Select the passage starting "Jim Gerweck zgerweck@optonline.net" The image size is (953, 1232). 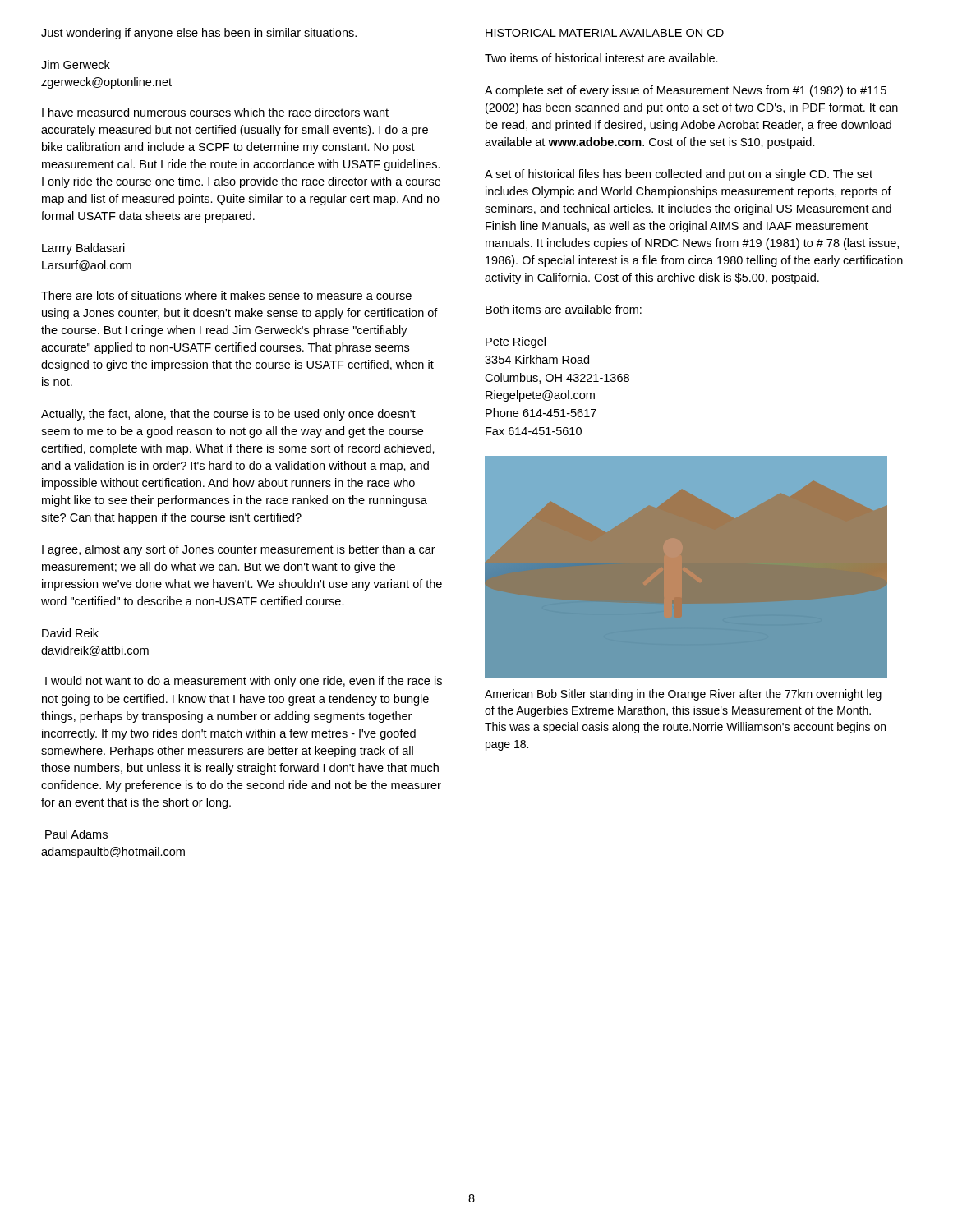coord(76,64)
